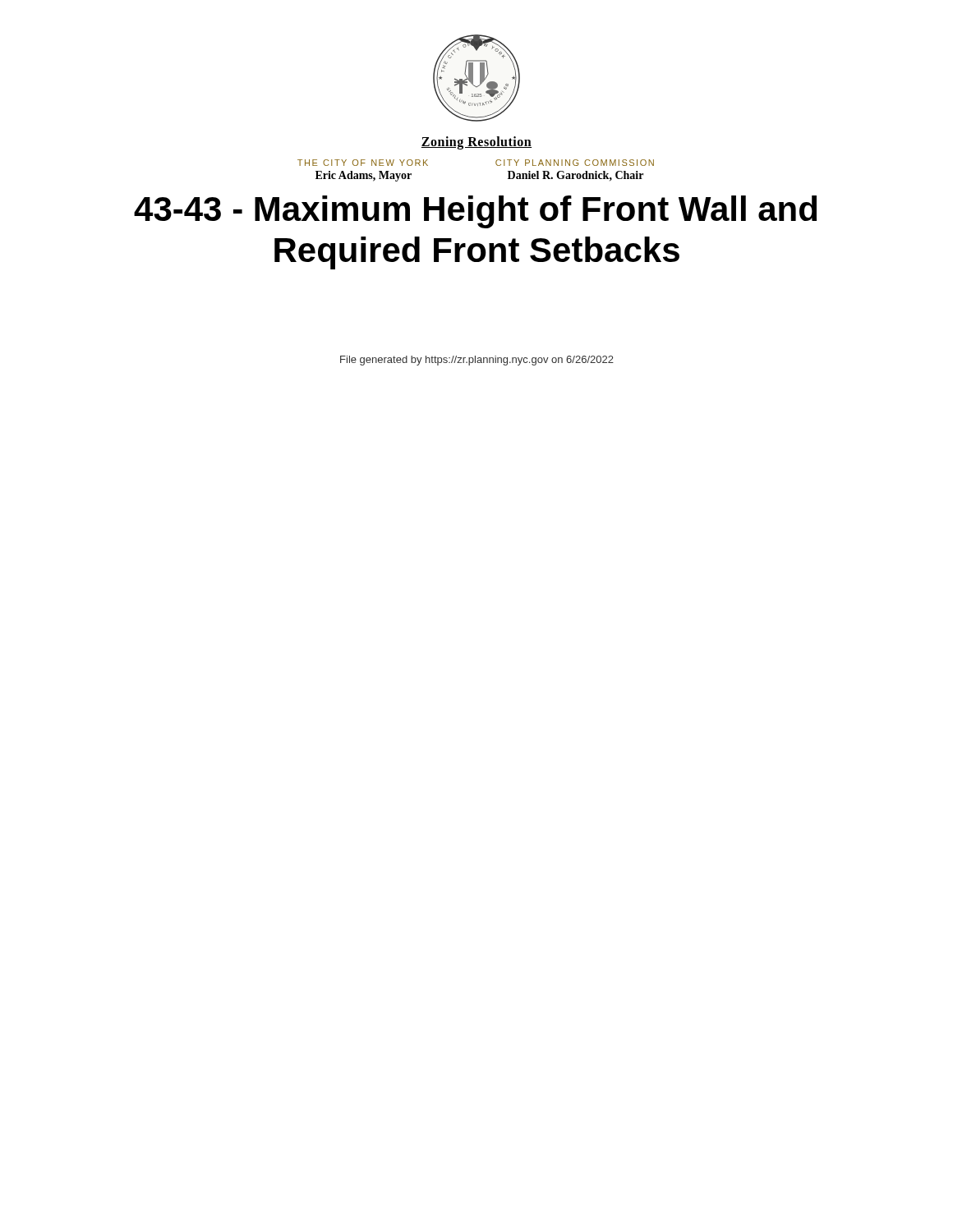Select the text with the text "THE CITY OF NEW YORK Eric Adams, Mayor"
Viewport: 953px width, 1232px height.
pyautogui.click(x=363, y=170)
